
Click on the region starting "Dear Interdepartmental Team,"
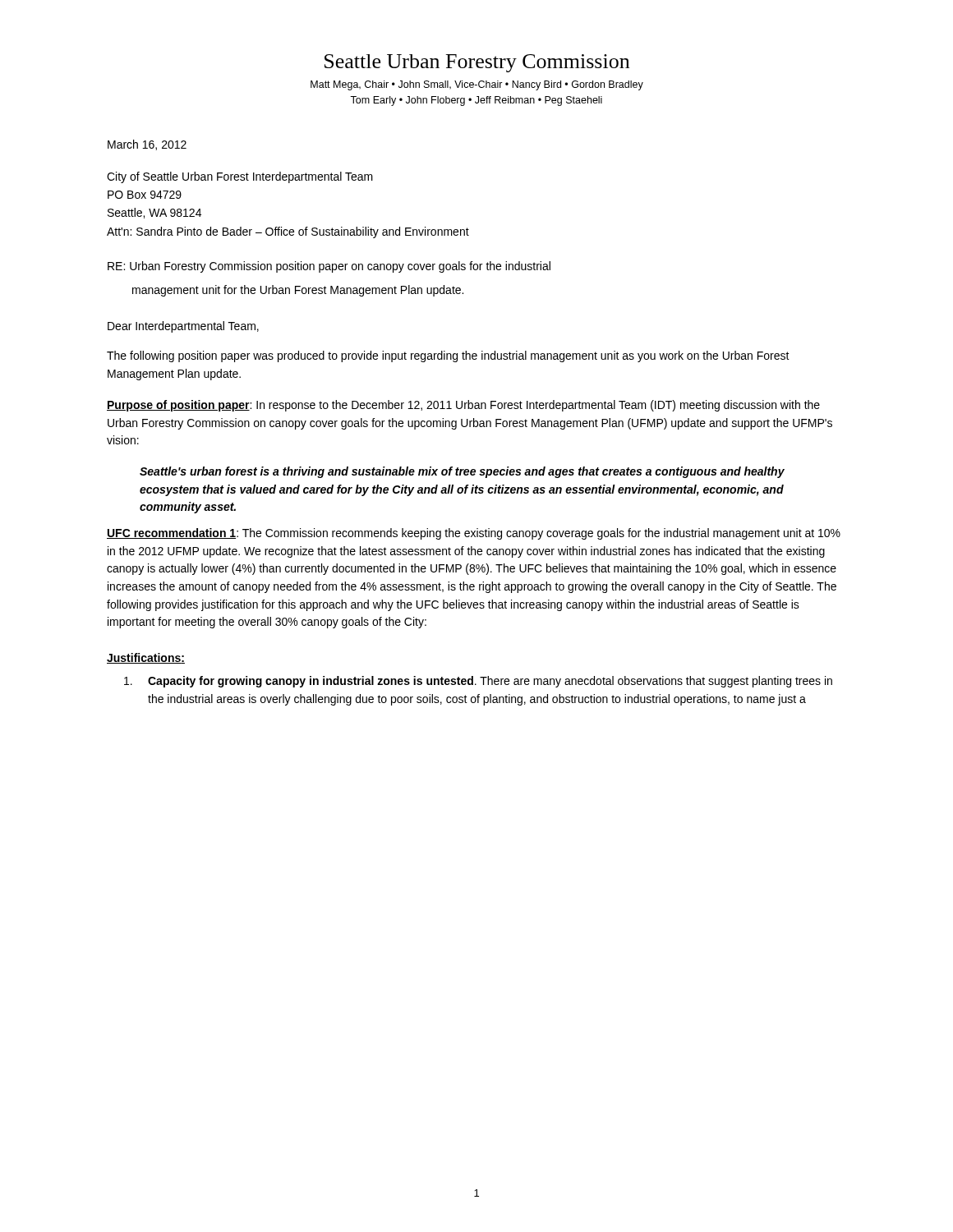click(183, 326)
